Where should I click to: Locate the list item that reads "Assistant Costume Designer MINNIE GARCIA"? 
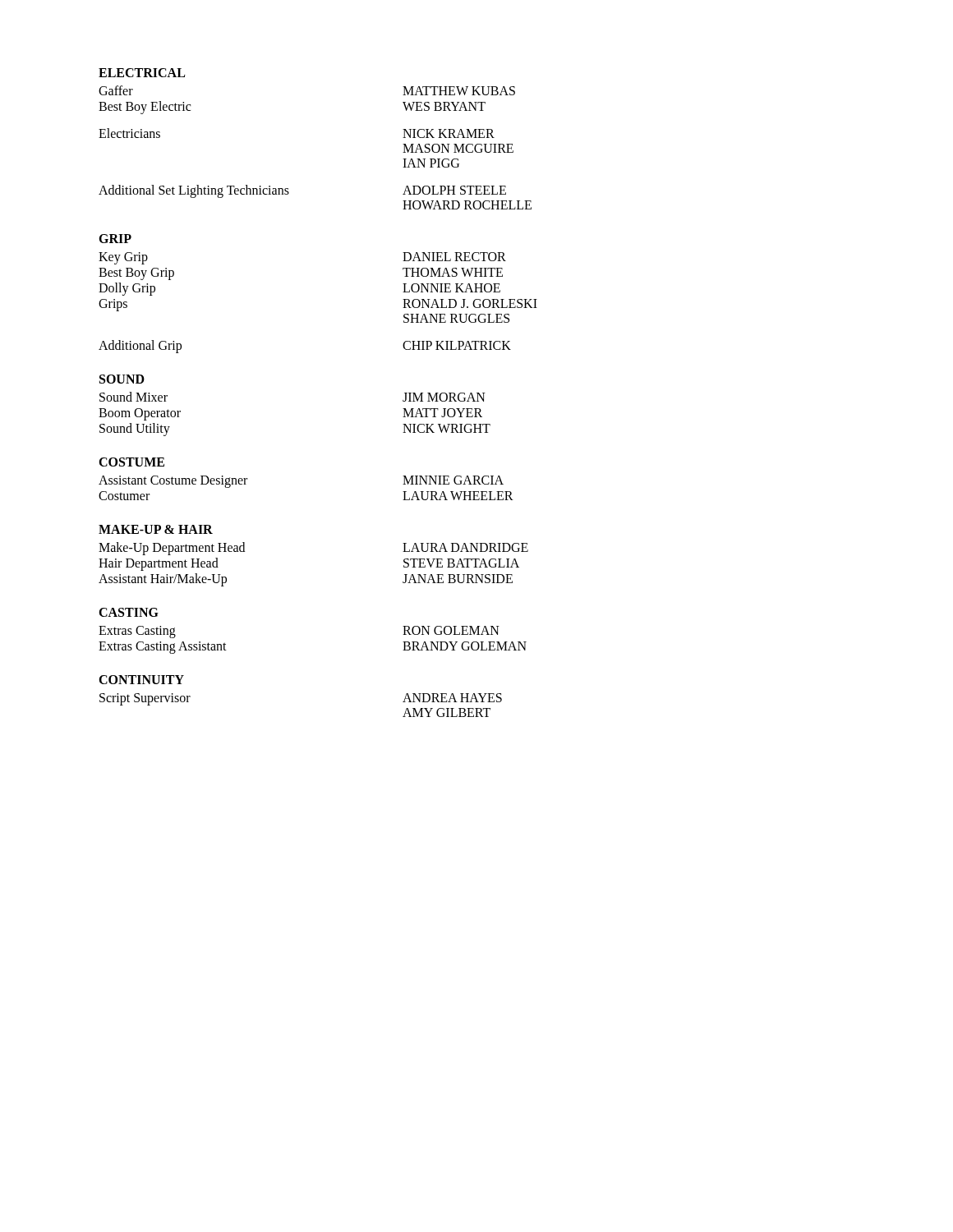(476, 480)
